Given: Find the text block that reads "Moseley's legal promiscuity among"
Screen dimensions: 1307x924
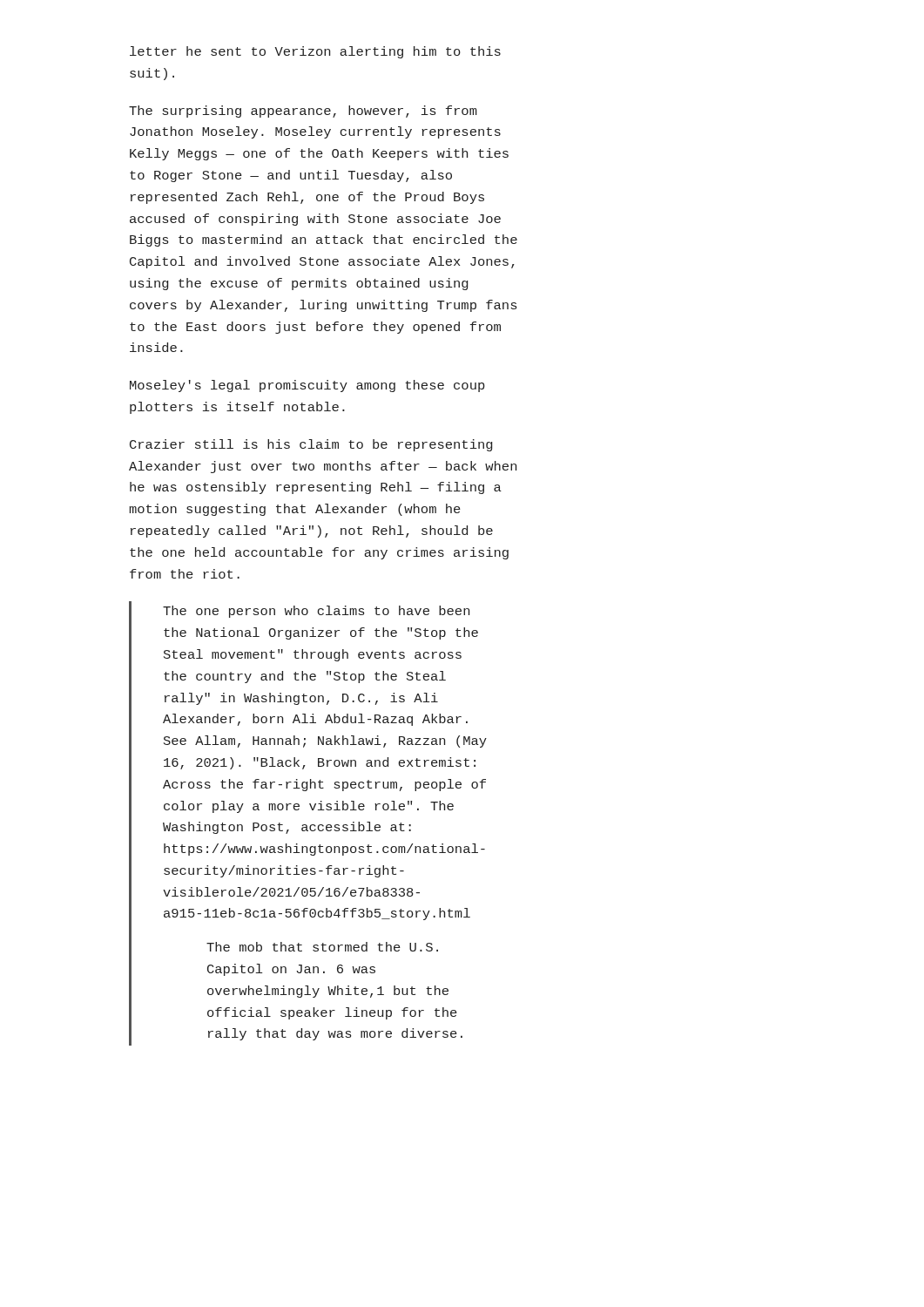Looking at the screenshot, I should (x=307, y=397).
